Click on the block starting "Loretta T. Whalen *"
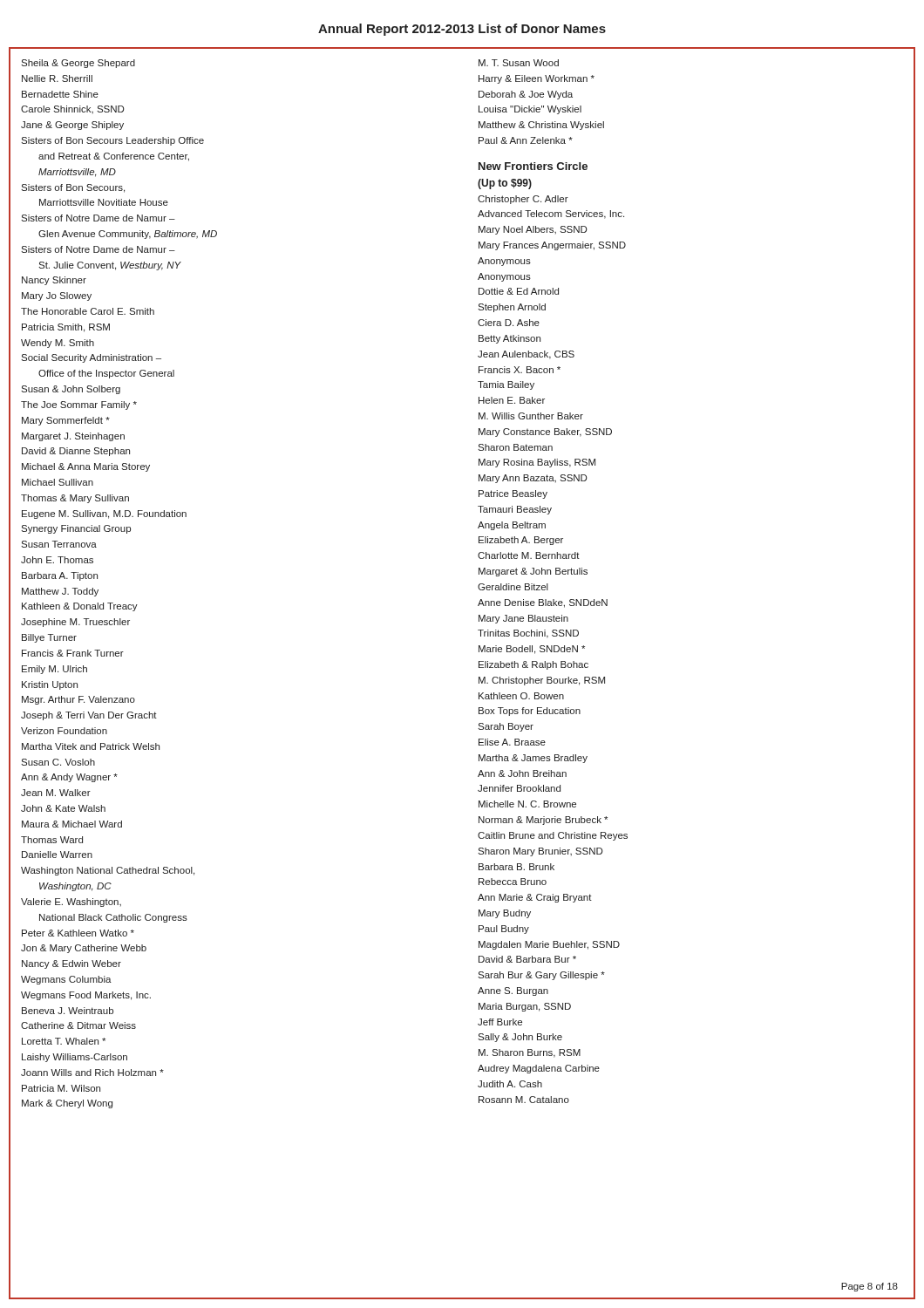Image resolution: width=924 pixels, height=1308 pixels. pos(63,1041)
